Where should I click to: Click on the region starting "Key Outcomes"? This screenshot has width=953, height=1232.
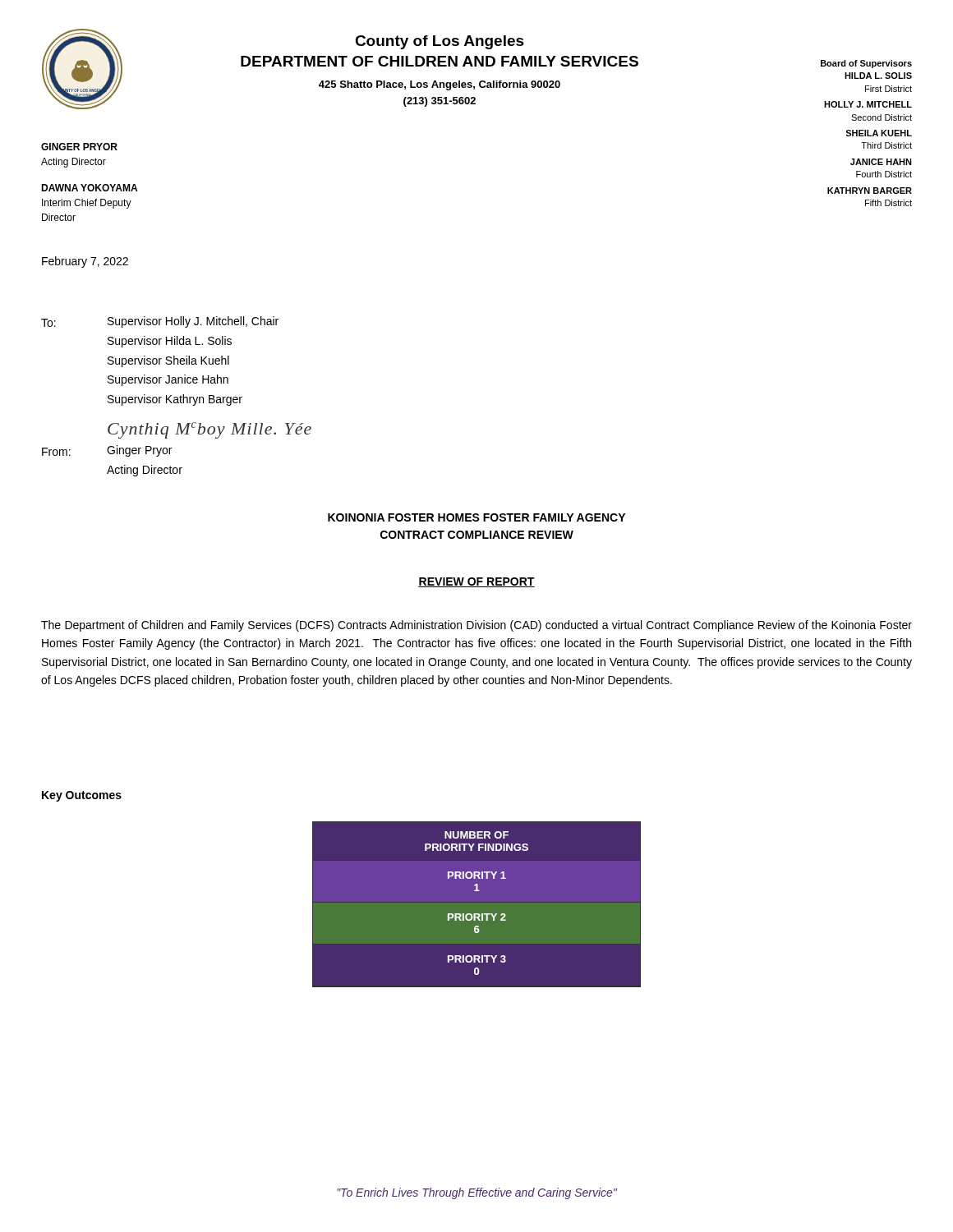pos(81,795)
